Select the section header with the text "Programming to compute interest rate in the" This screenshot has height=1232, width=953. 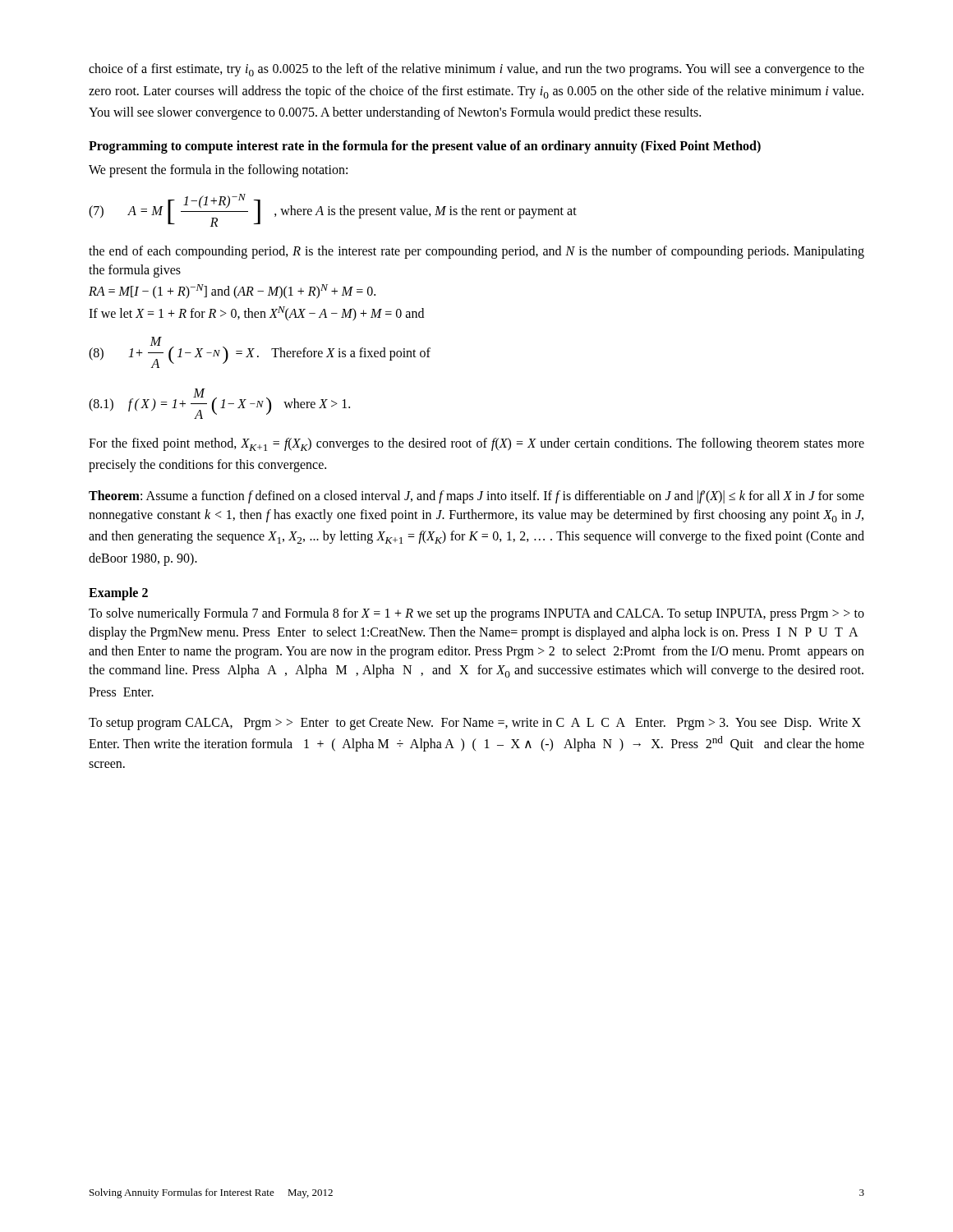click(425, 146)
